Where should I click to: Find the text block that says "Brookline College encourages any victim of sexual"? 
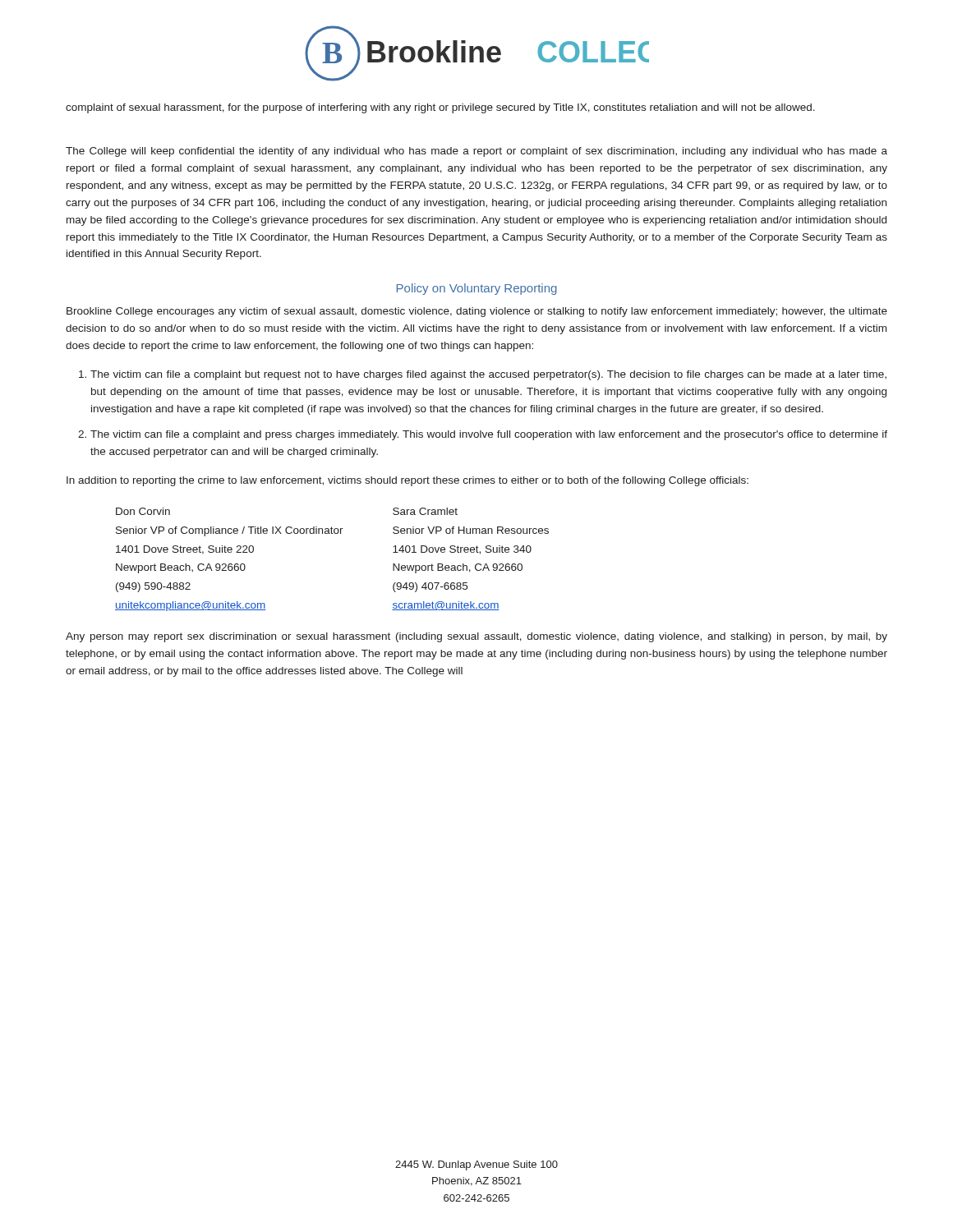(x=476, y=328)
